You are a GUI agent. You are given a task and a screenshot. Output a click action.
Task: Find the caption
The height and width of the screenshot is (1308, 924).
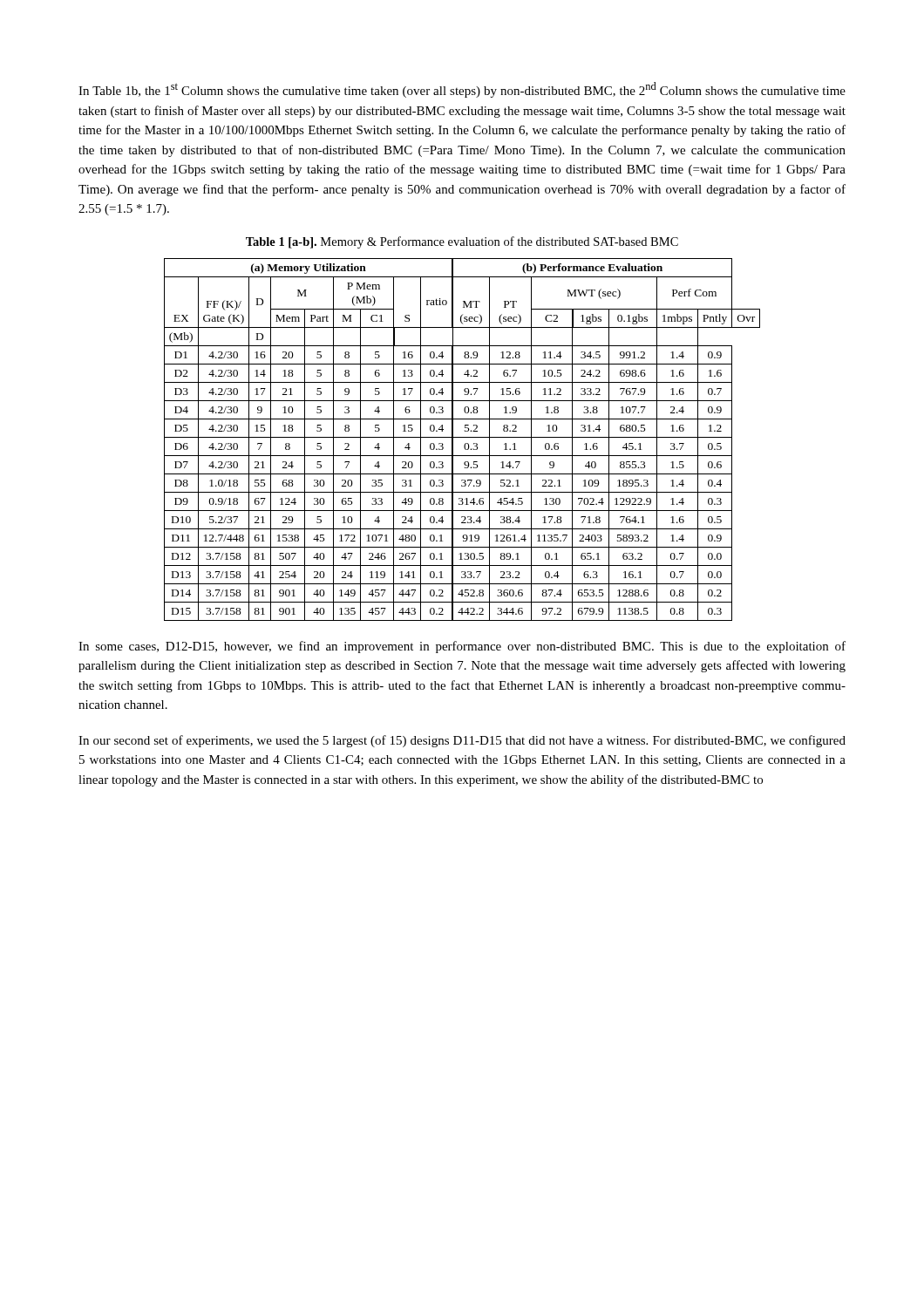tap(462, 241)
